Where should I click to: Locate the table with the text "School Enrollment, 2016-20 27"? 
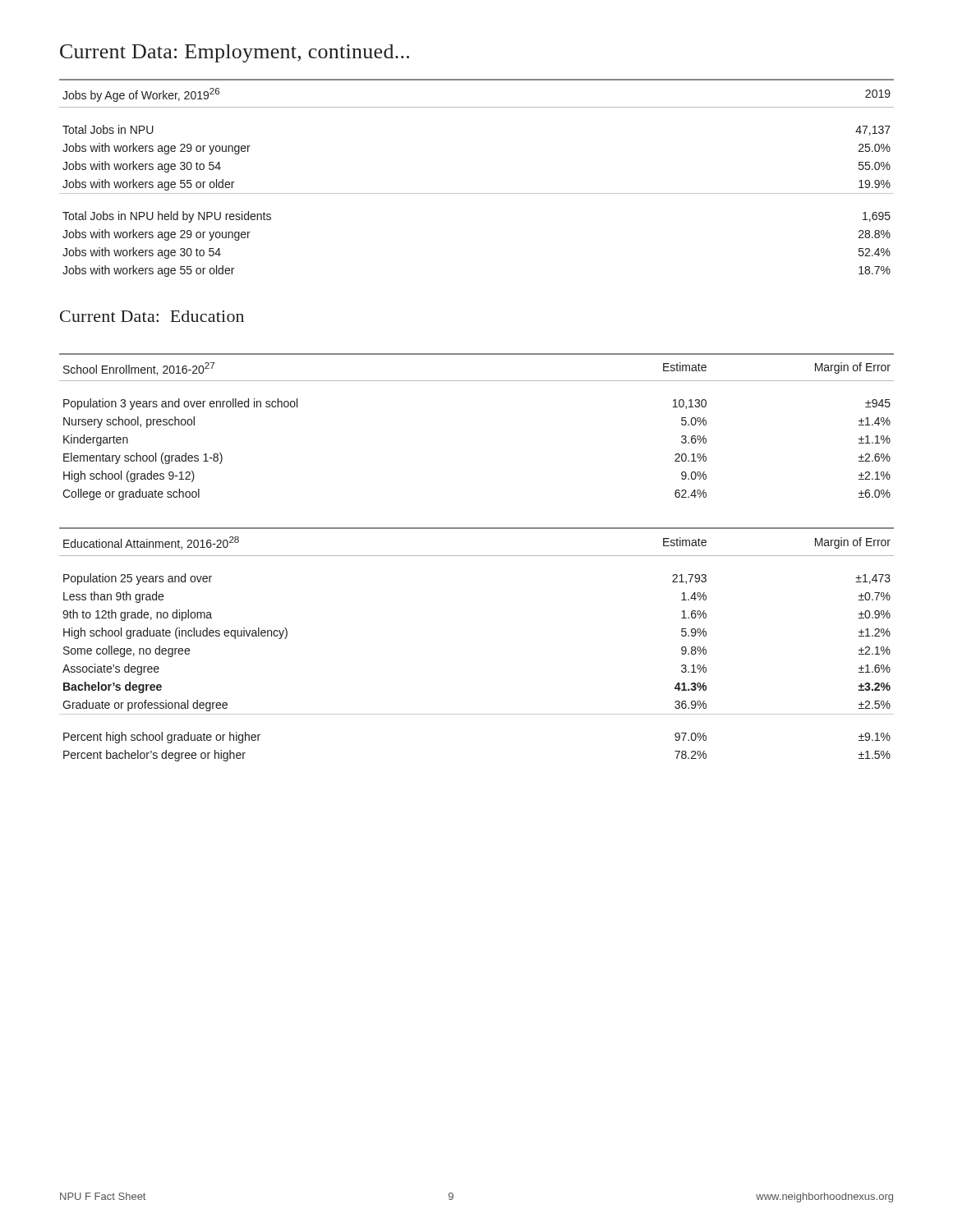(x=476, y=428)
